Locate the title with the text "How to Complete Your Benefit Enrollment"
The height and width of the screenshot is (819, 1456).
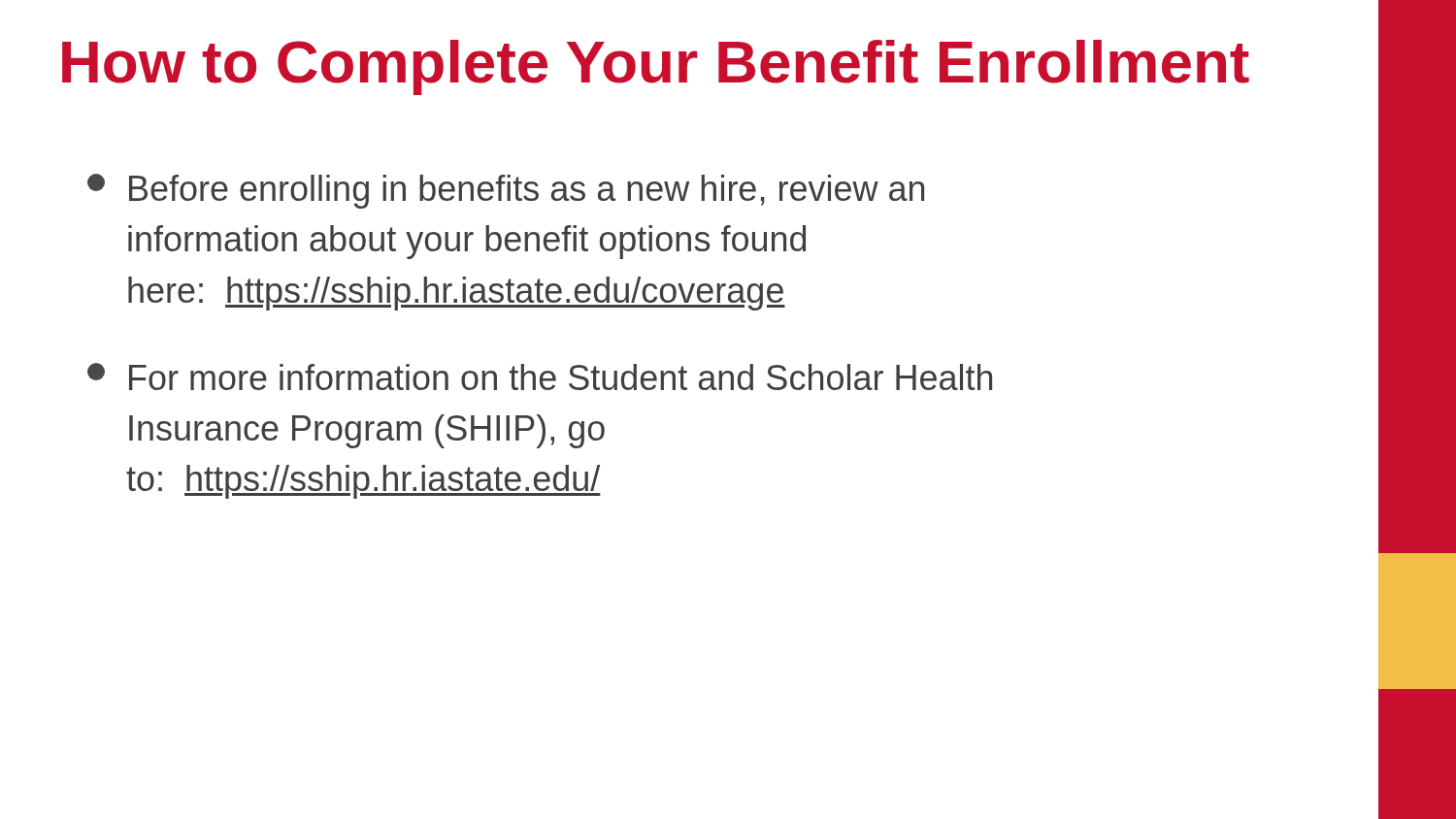(654, 62)
